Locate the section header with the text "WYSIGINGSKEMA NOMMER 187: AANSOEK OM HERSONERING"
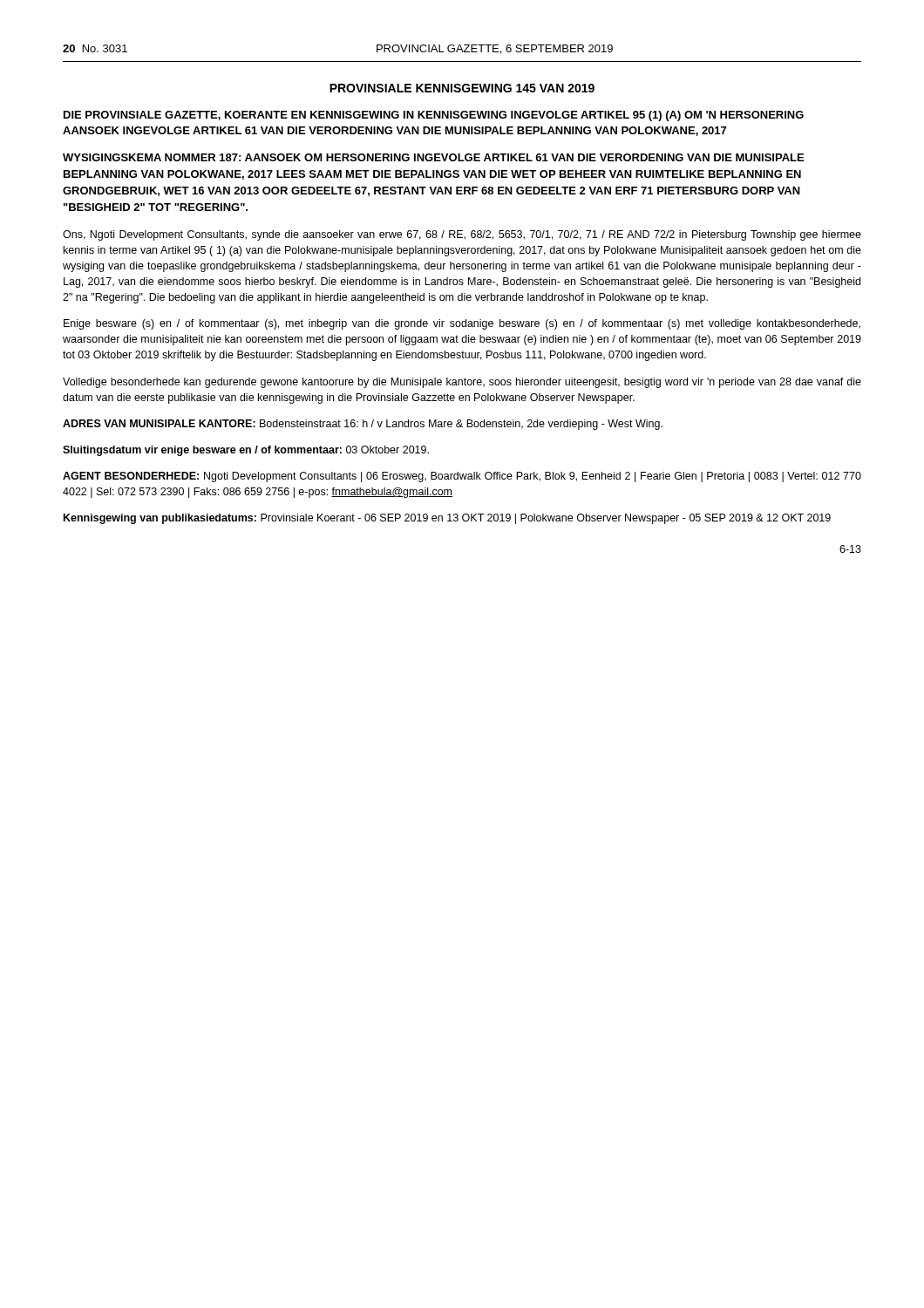 (x=433, y=182)
